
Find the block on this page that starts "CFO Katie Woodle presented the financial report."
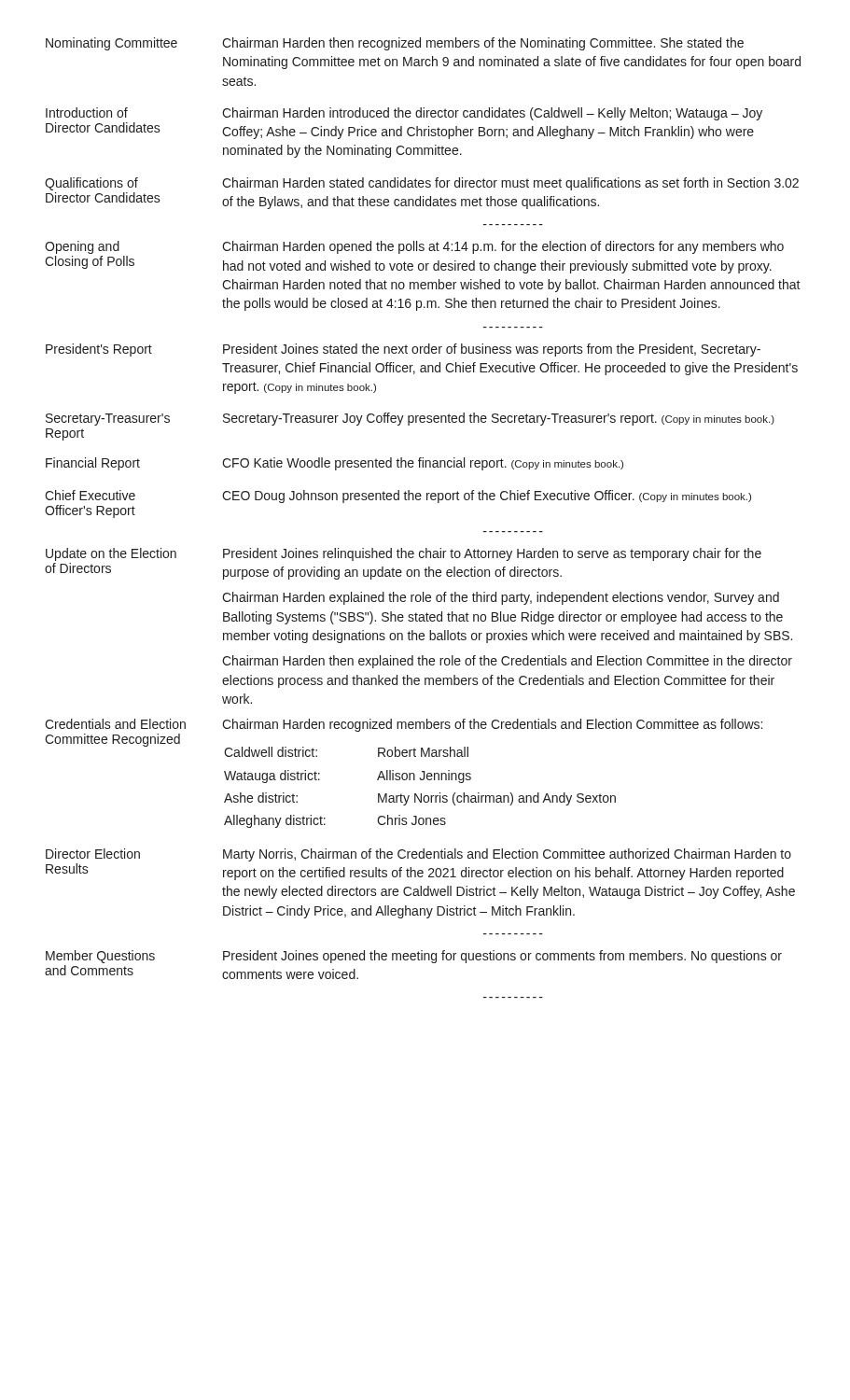point(423,463)
